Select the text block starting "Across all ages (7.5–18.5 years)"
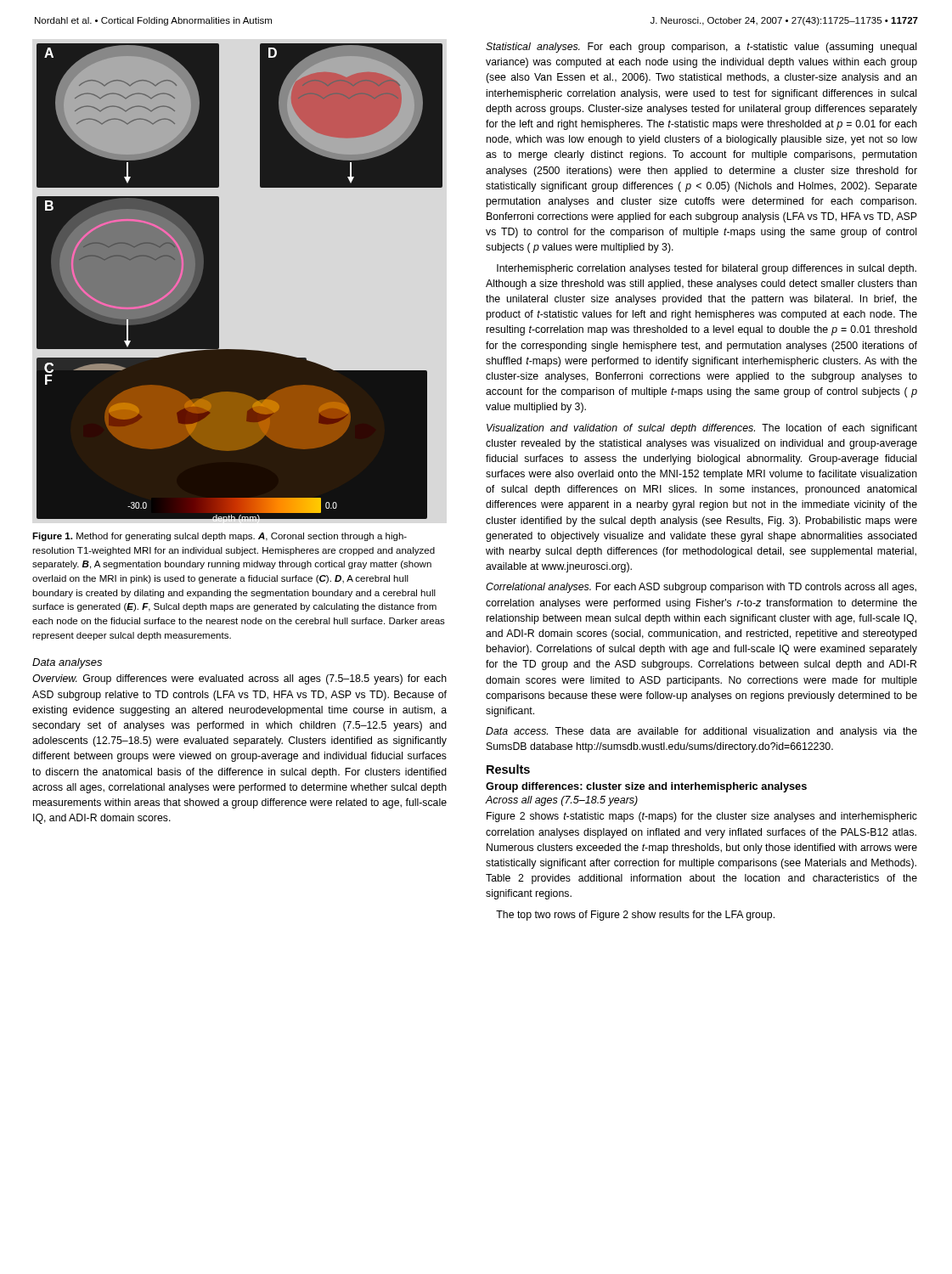The width and height of the screenshot is (952, 1274). [x=562, y=800]
